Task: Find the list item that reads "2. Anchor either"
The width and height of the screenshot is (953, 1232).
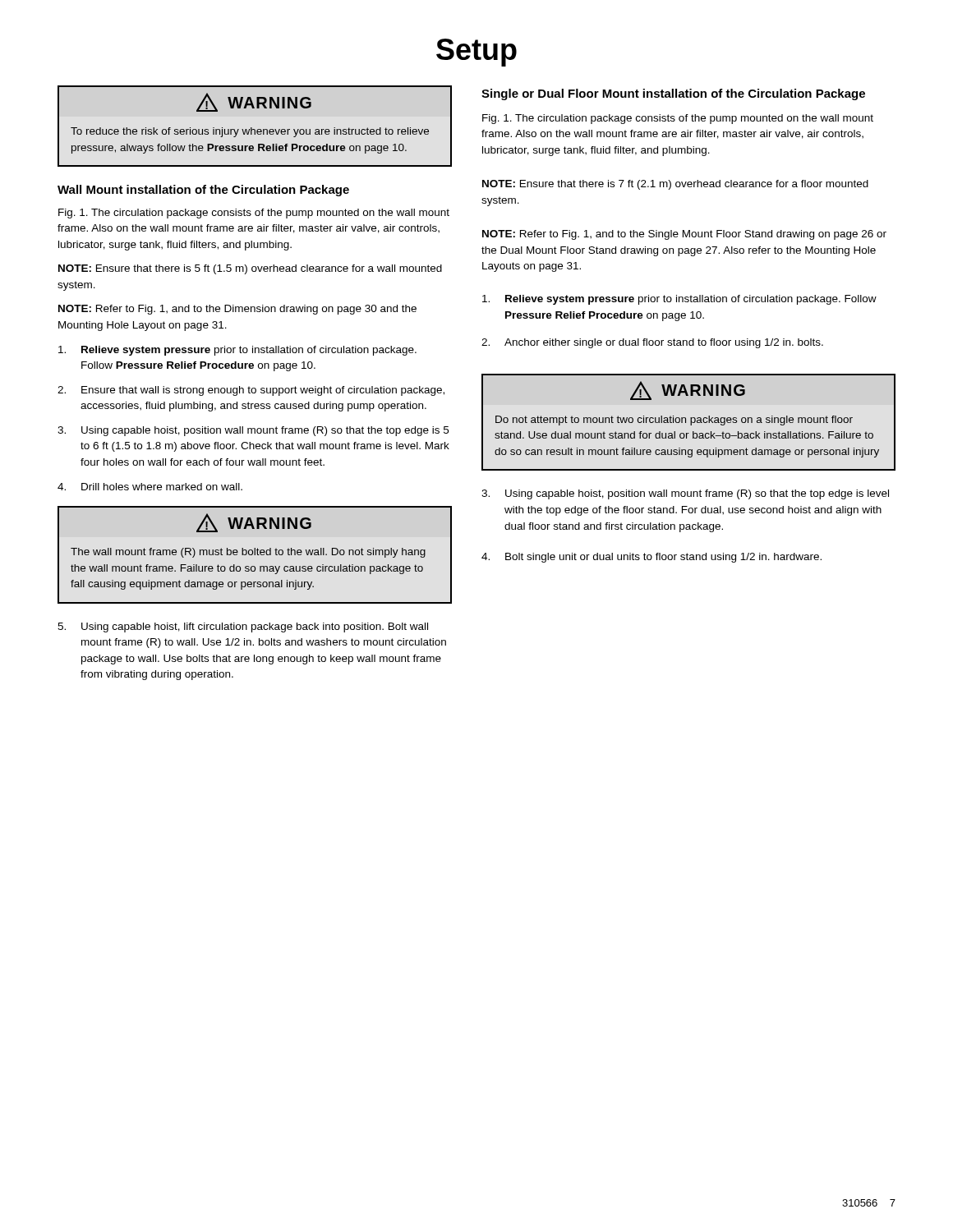Action: [x=688, y=342]
